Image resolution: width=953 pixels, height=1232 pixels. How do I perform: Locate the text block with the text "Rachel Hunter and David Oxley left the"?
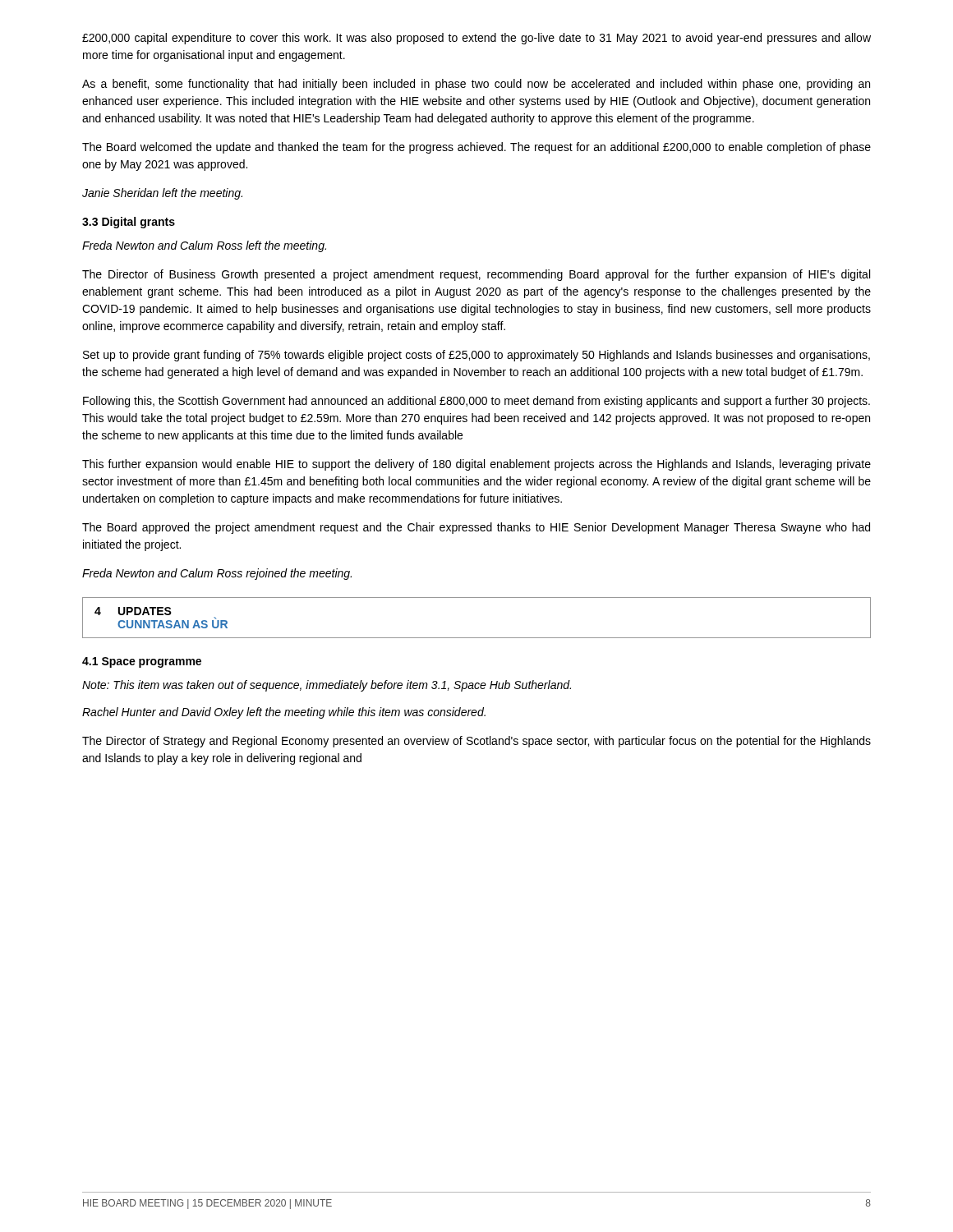476,712
